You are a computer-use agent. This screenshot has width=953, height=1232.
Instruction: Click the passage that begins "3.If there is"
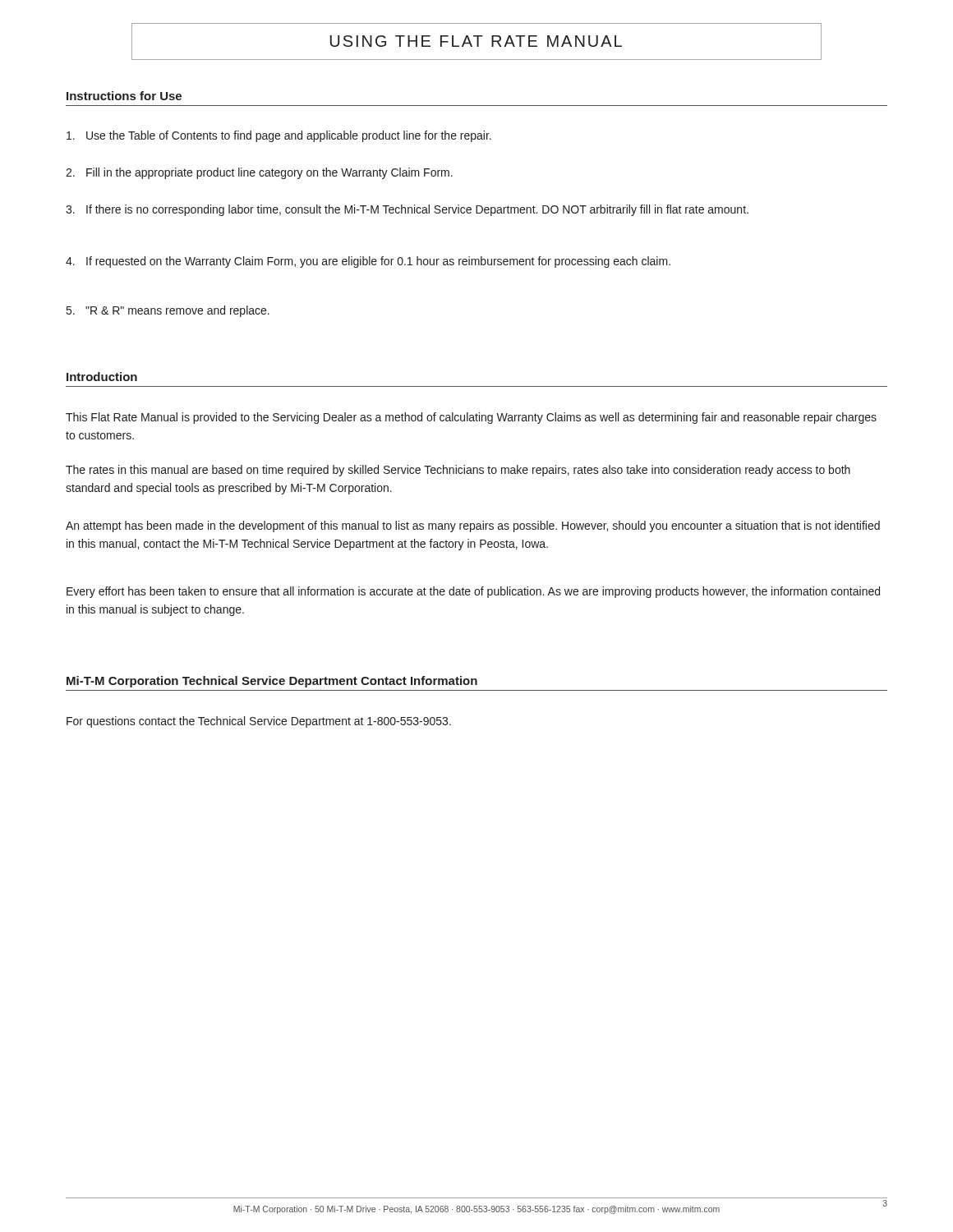pos(475,210)
